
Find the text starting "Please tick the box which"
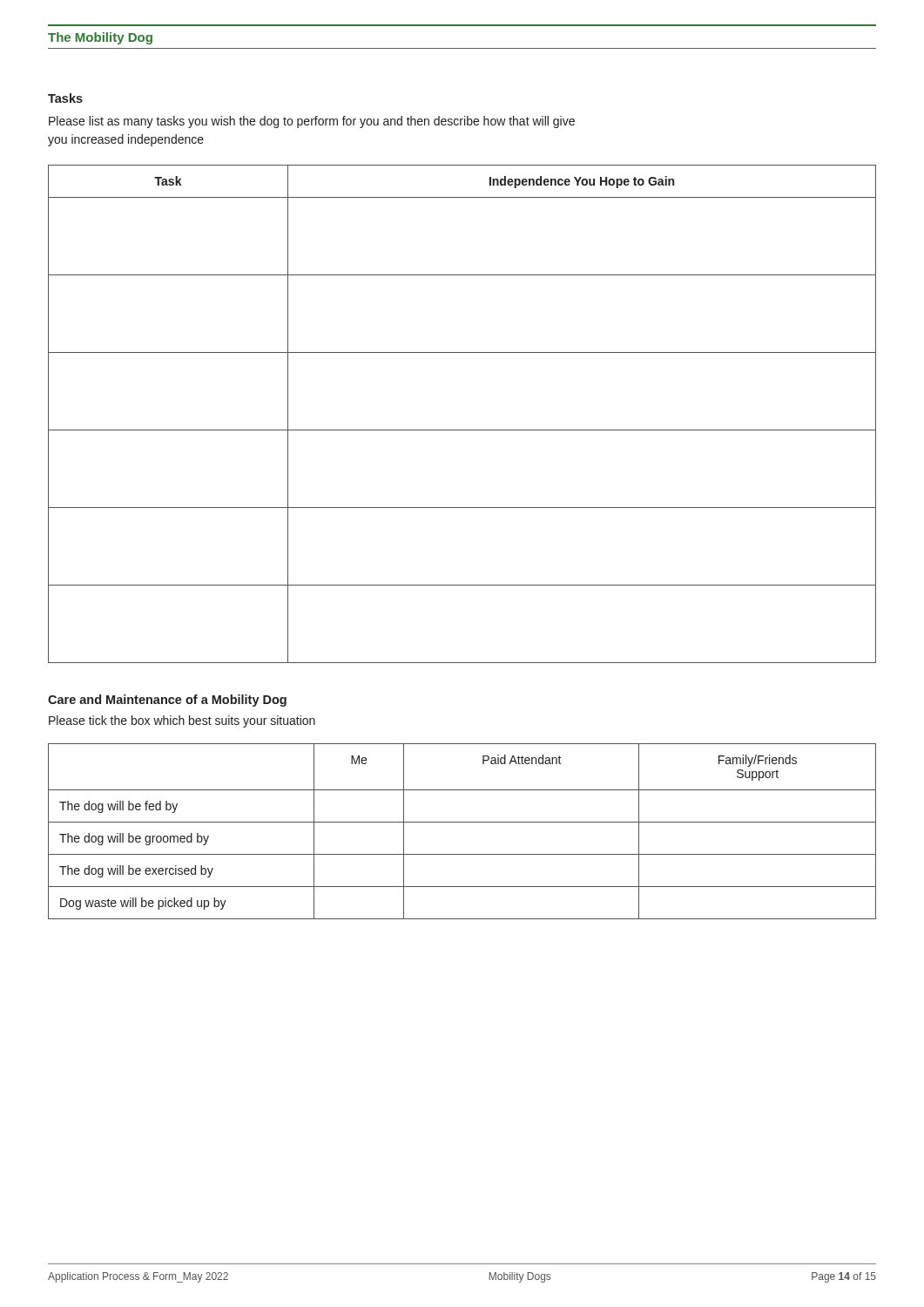pos(182,721)
